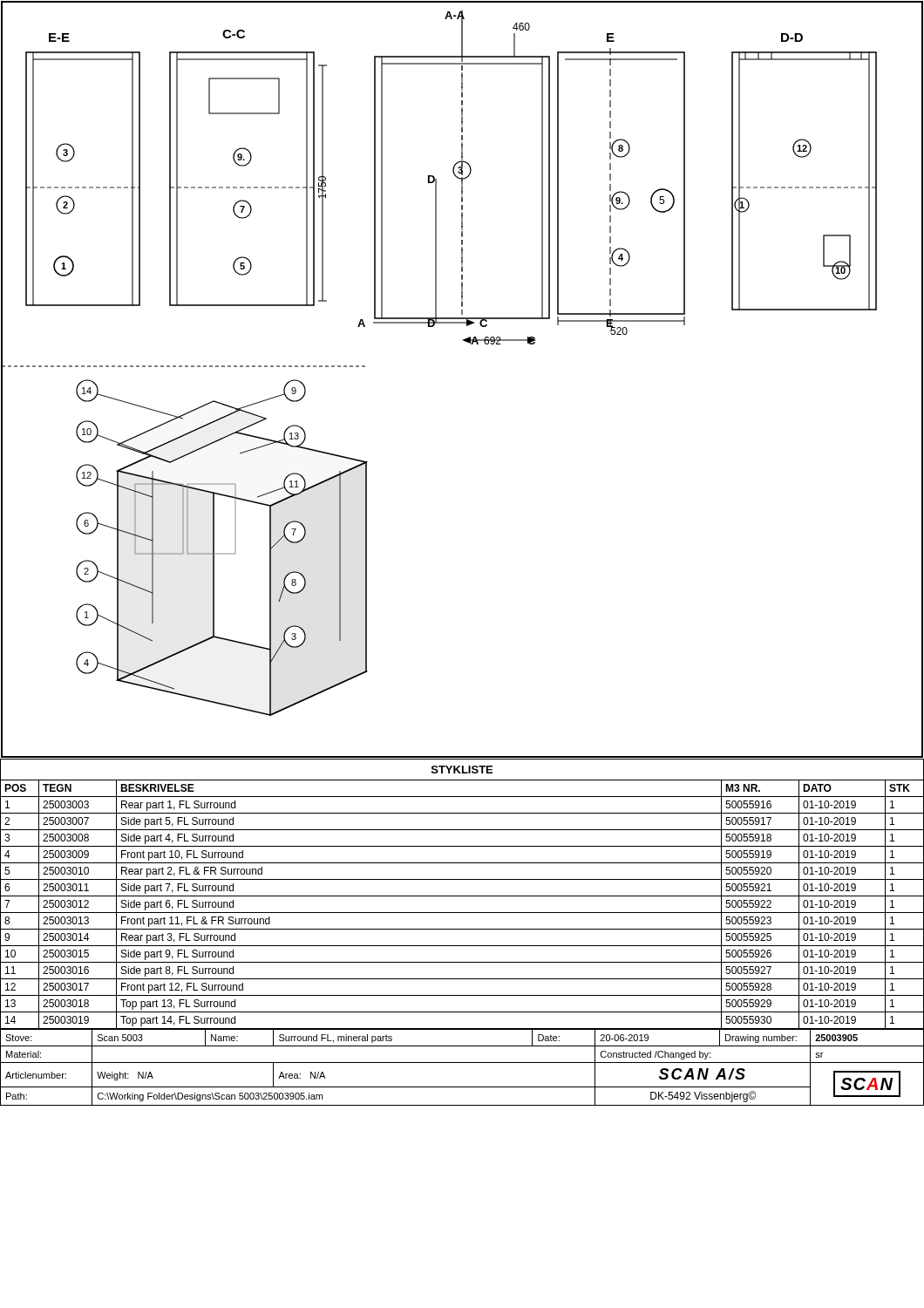Select the table that reads "Side part 5, FL Surround"
The height and width of the screenshot is (1308, 924).
(x=462, y=932)
